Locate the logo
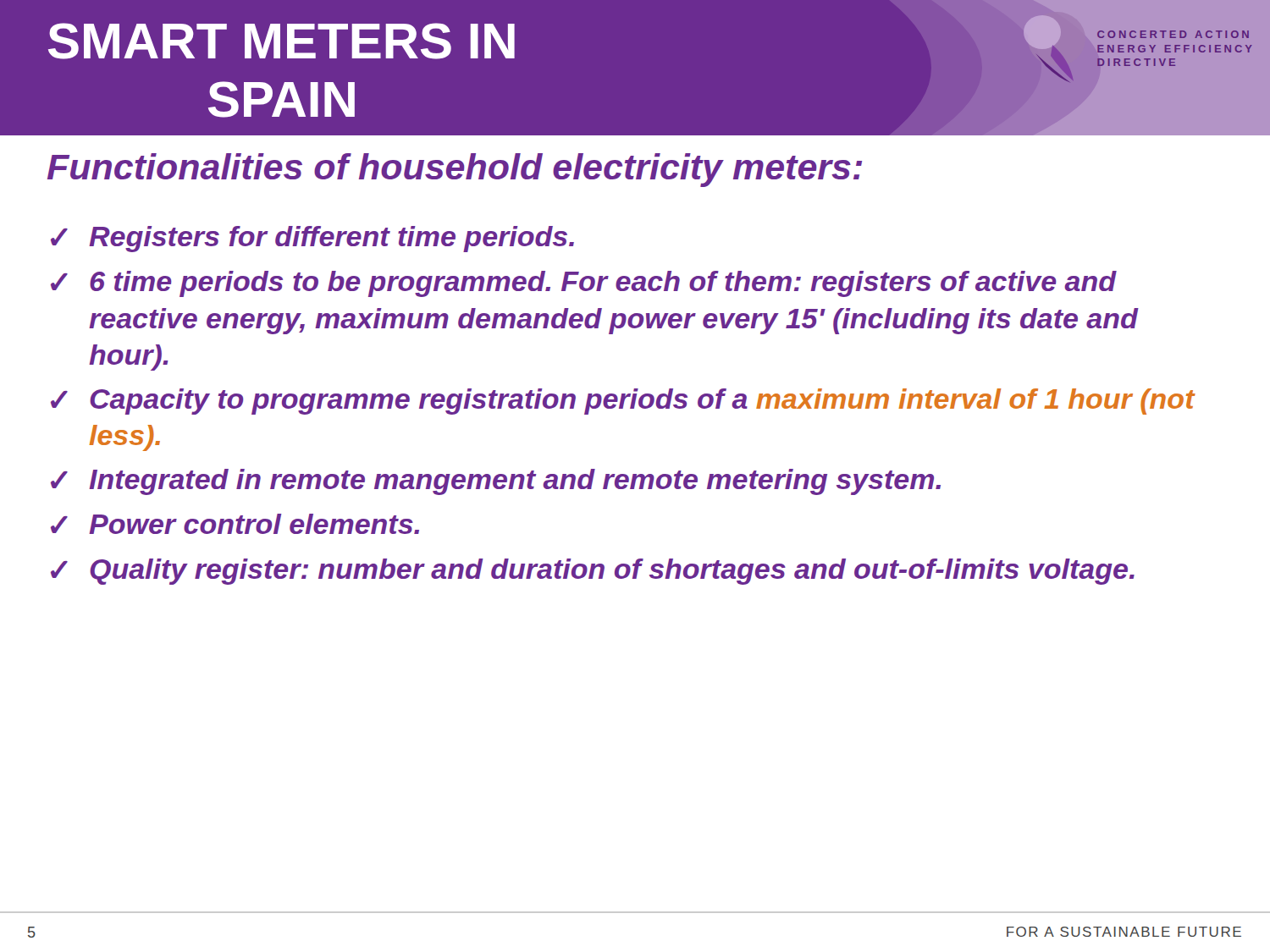Image resolution: width=1270 pixels, height=952 pixels. click(x=1133, y=49)
